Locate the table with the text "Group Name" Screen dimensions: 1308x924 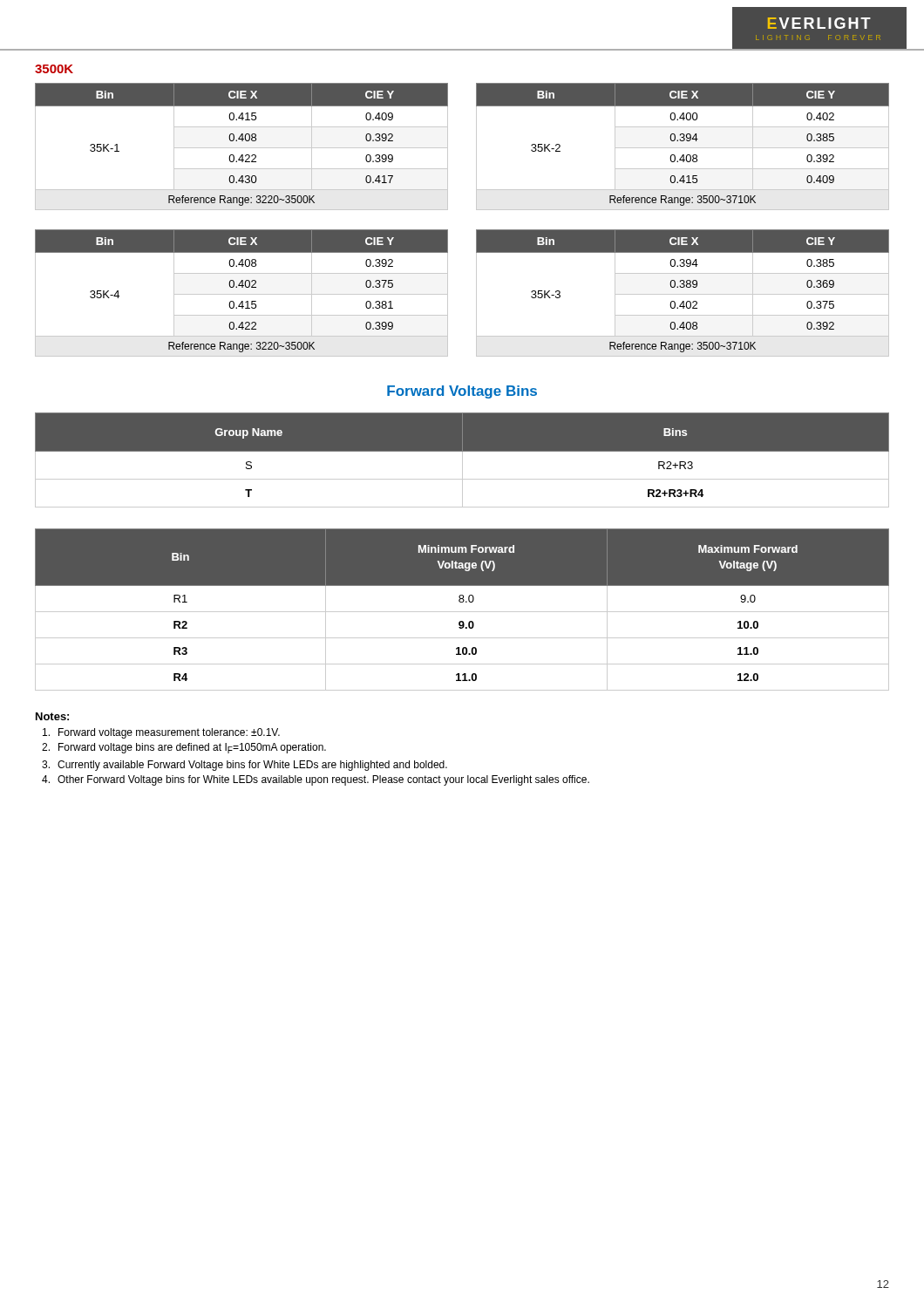462,460
